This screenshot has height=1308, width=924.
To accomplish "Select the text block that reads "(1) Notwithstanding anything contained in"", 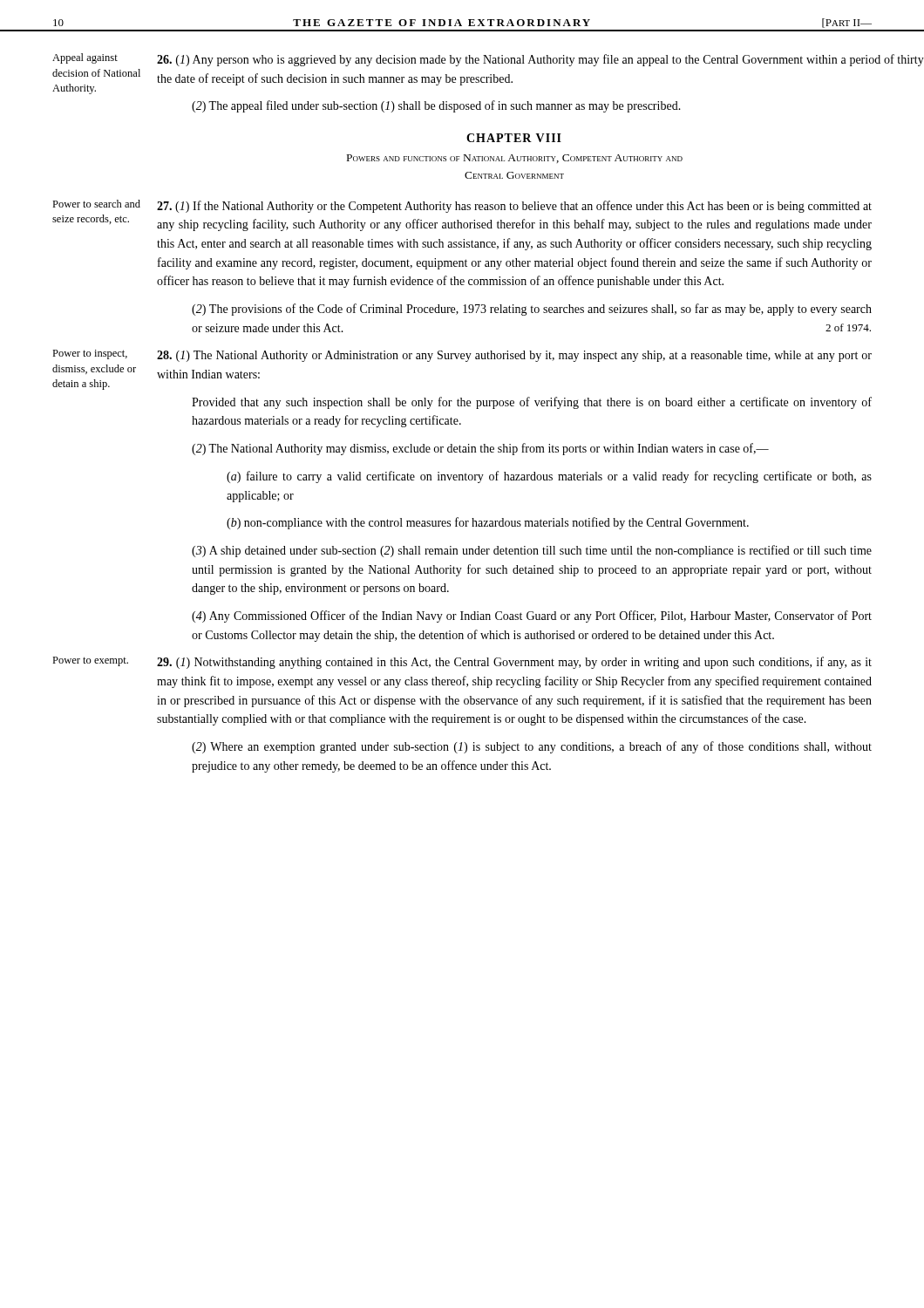I will (514, 691).
